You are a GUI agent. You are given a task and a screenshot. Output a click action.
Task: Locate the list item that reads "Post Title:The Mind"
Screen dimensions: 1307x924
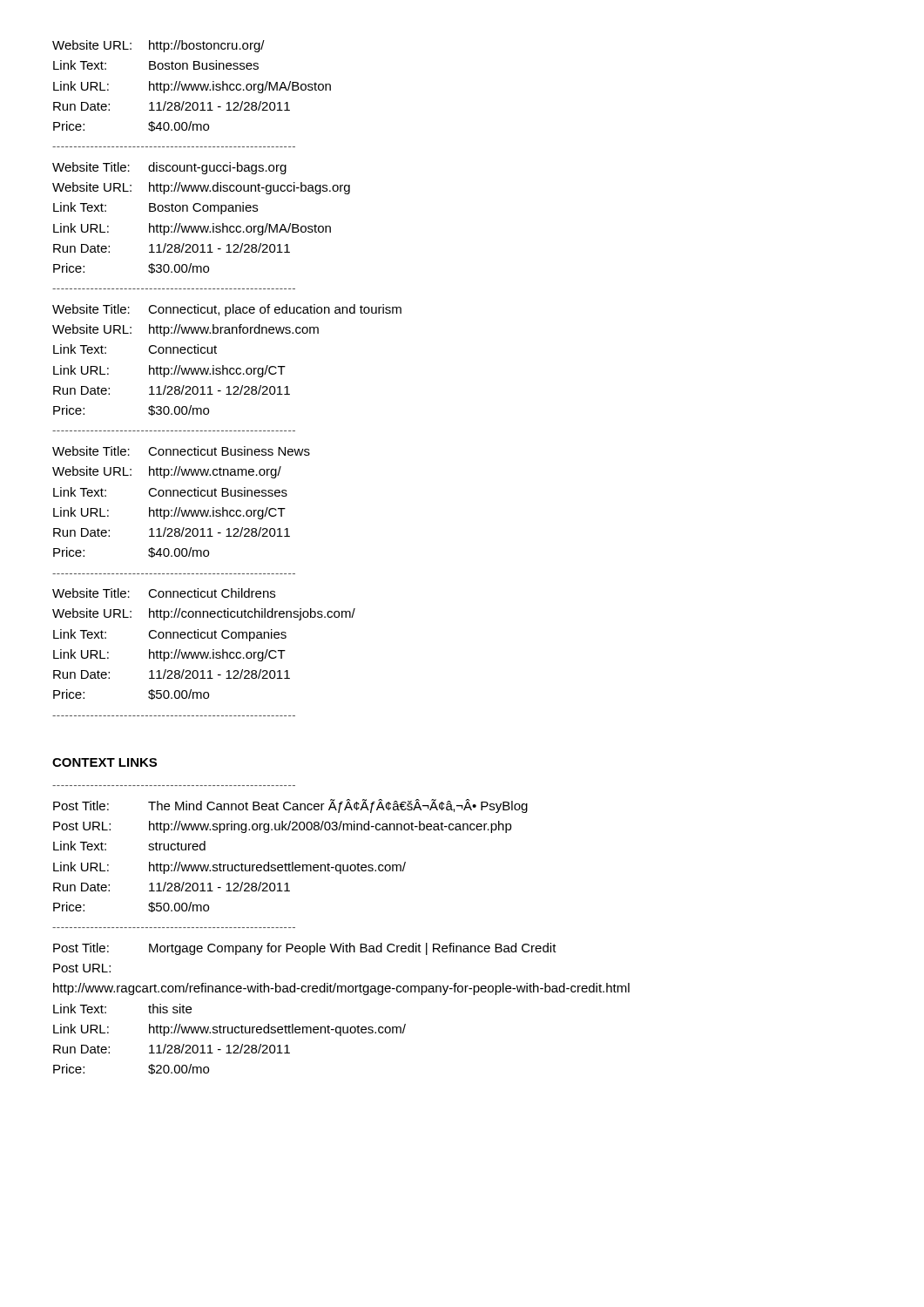pyautogui.click(x=290, y=806)
